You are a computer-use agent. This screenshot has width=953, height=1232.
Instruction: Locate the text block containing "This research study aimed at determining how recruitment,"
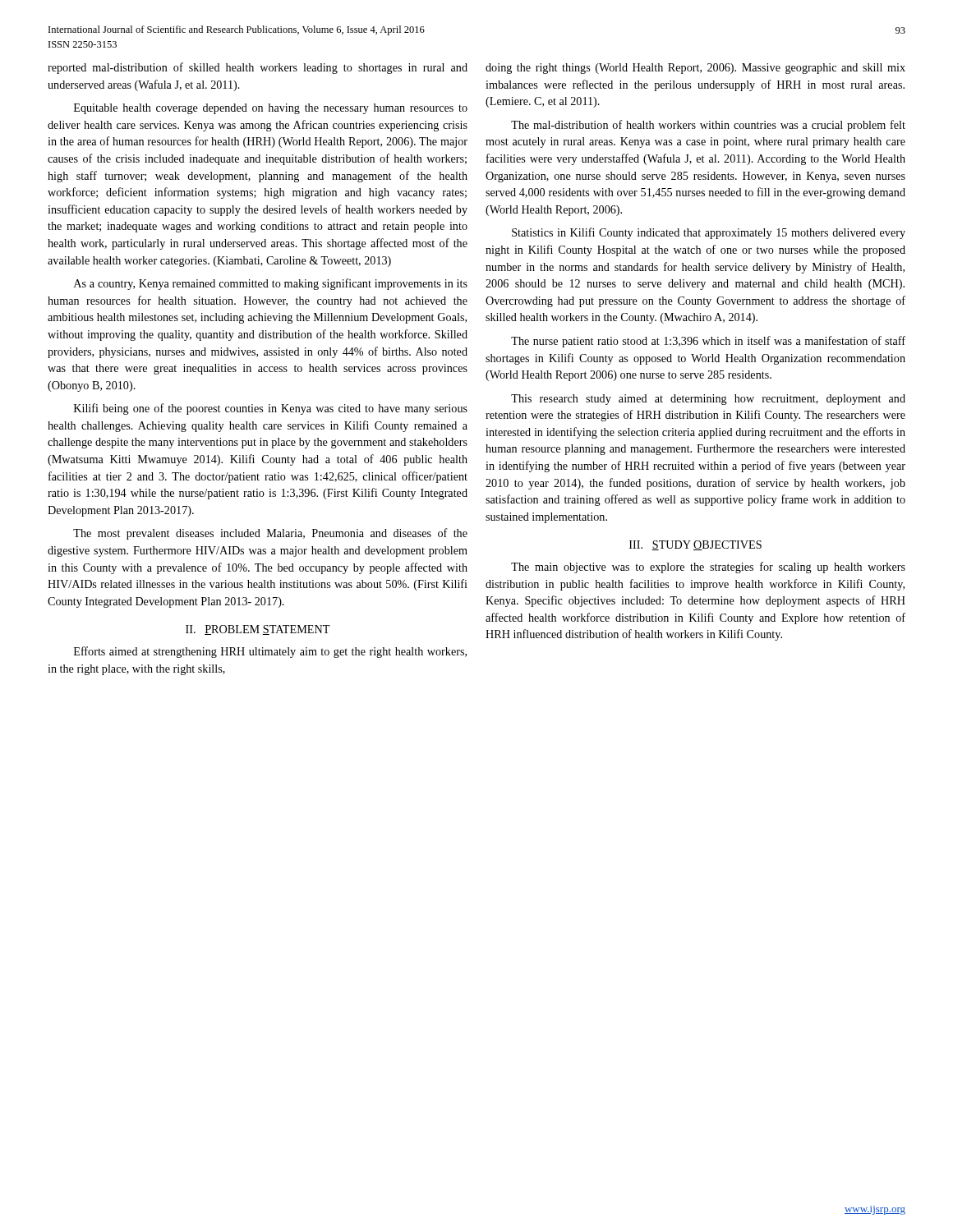pyautogui.click(x=695, y=457)
